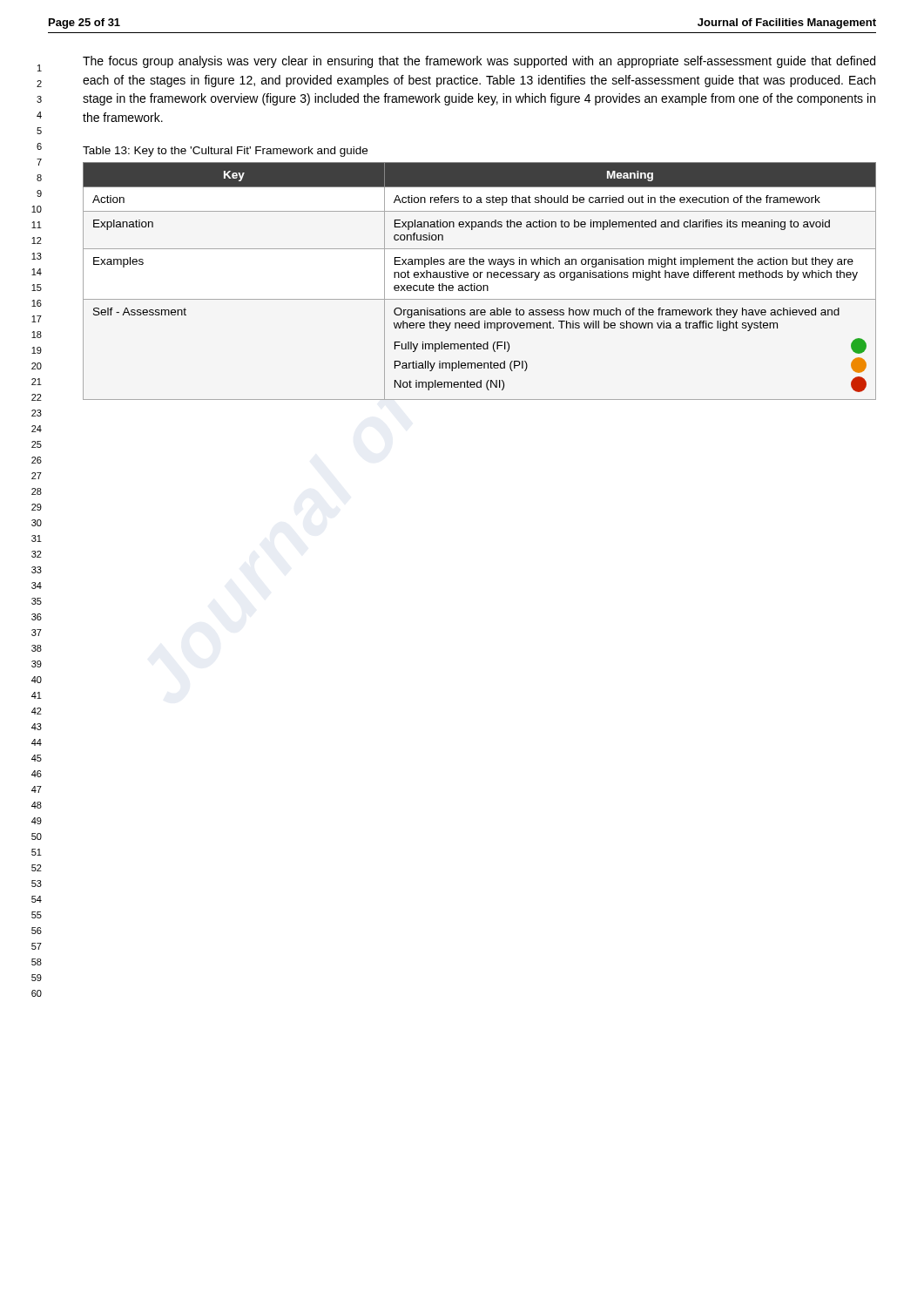The height and width of the screenshot is (1307, 924).
Task: Locate the text block starting "Table 13: Key to"
Action: pos(225,150)
